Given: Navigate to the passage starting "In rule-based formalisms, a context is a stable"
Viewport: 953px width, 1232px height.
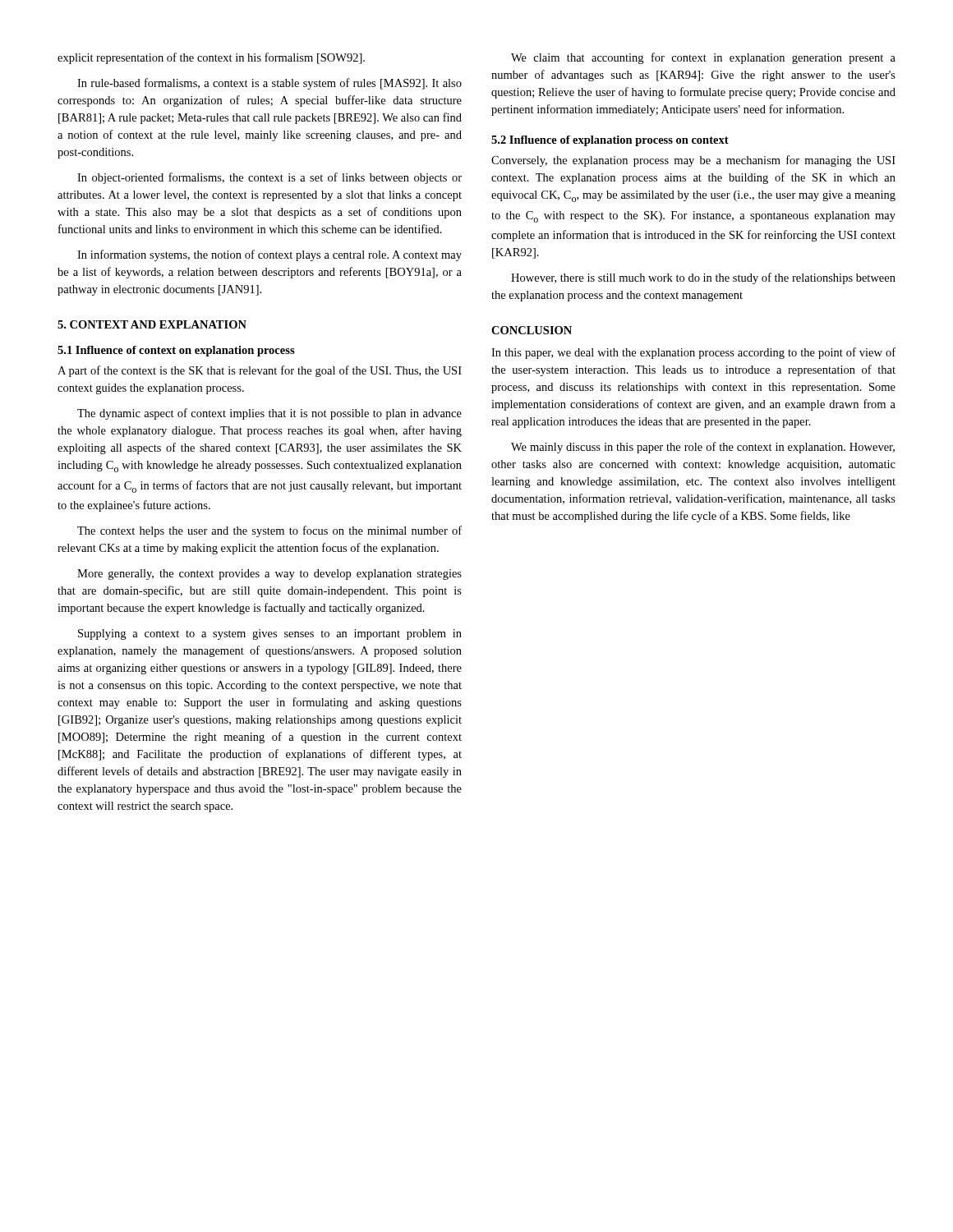Looking at the screenshot, I should (x=260, y=117).
